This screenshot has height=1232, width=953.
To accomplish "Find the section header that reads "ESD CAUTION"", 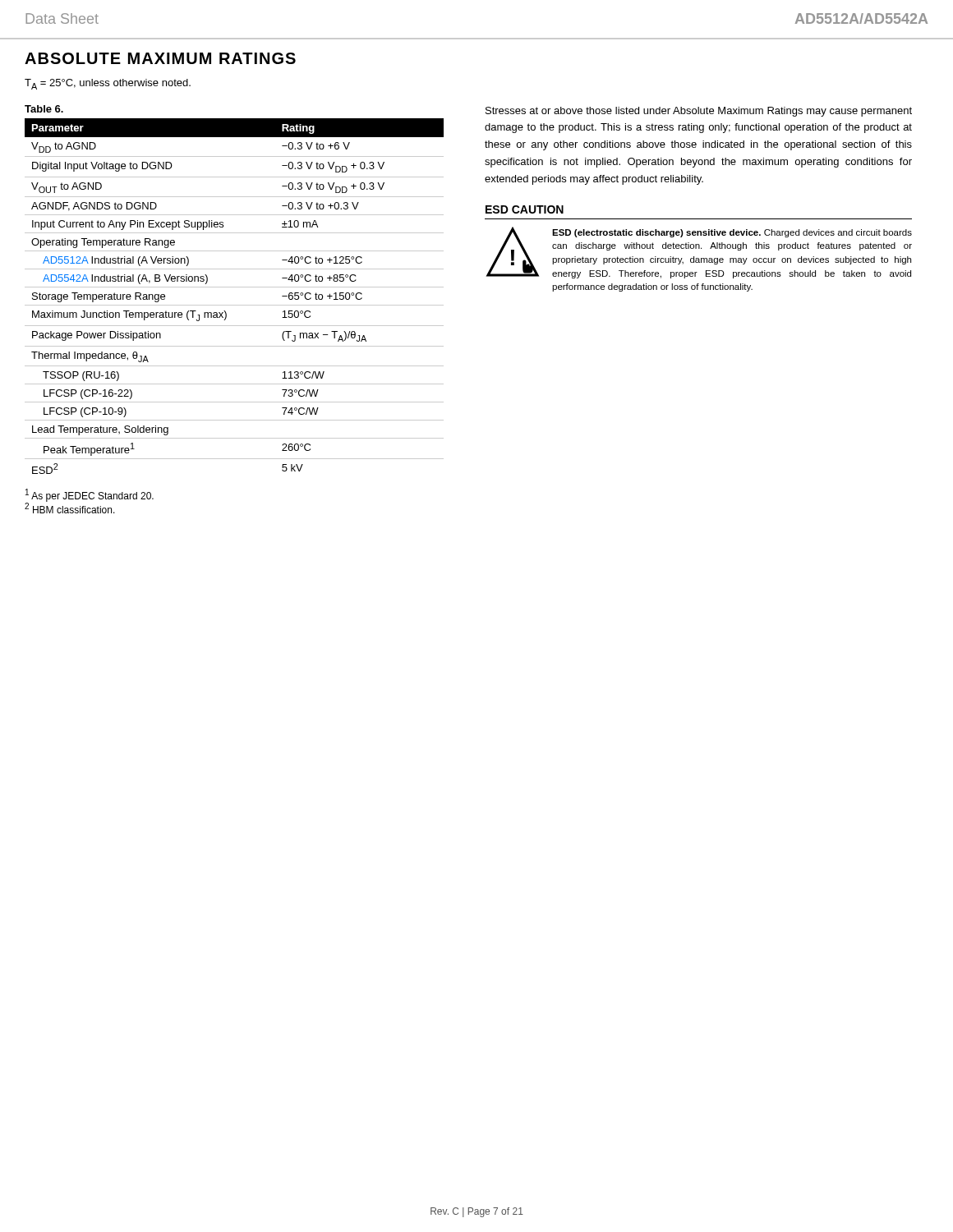I will [x=524, y=209].
